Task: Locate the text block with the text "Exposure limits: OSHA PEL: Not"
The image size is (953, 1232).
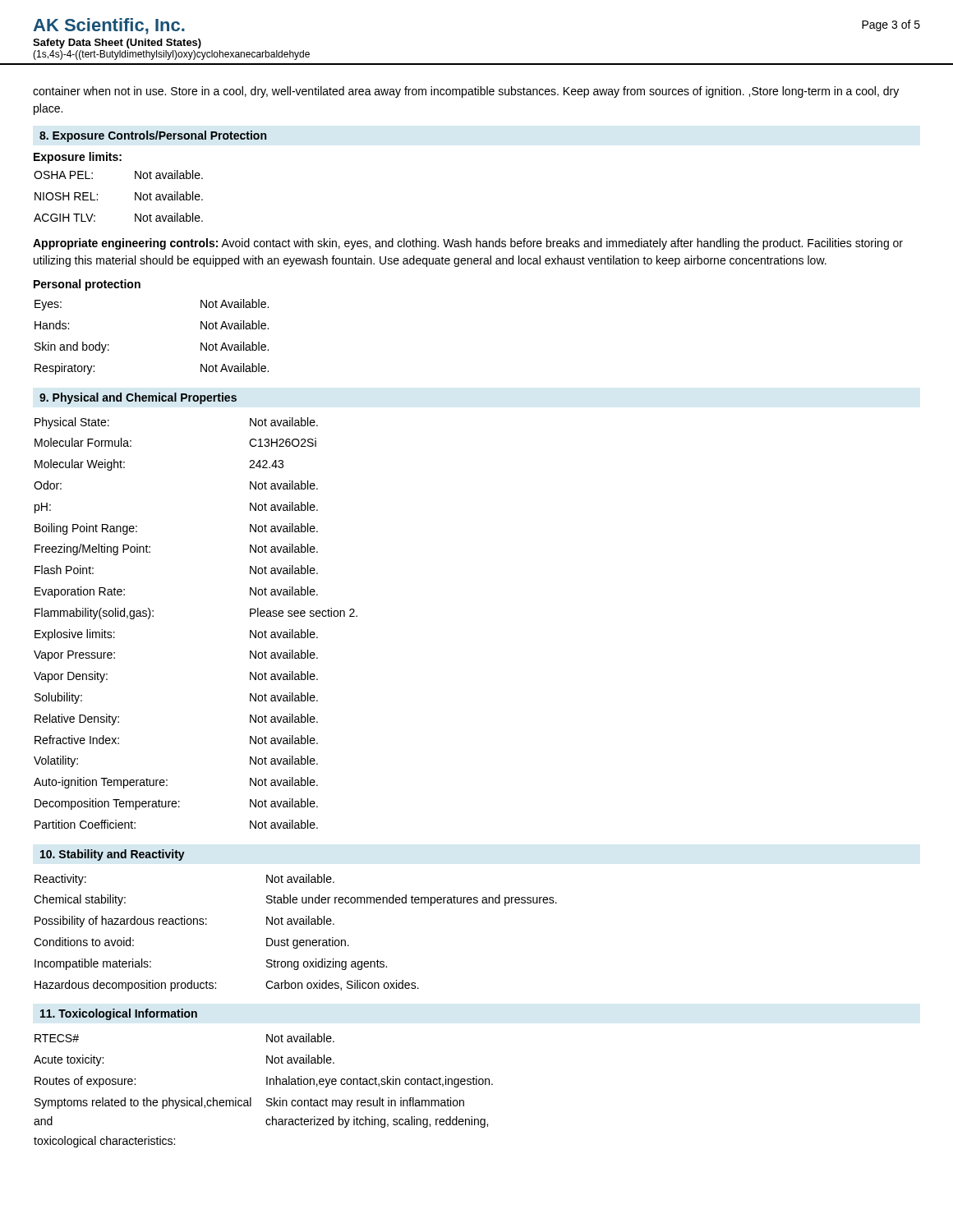Action: [x=78, y=158]
